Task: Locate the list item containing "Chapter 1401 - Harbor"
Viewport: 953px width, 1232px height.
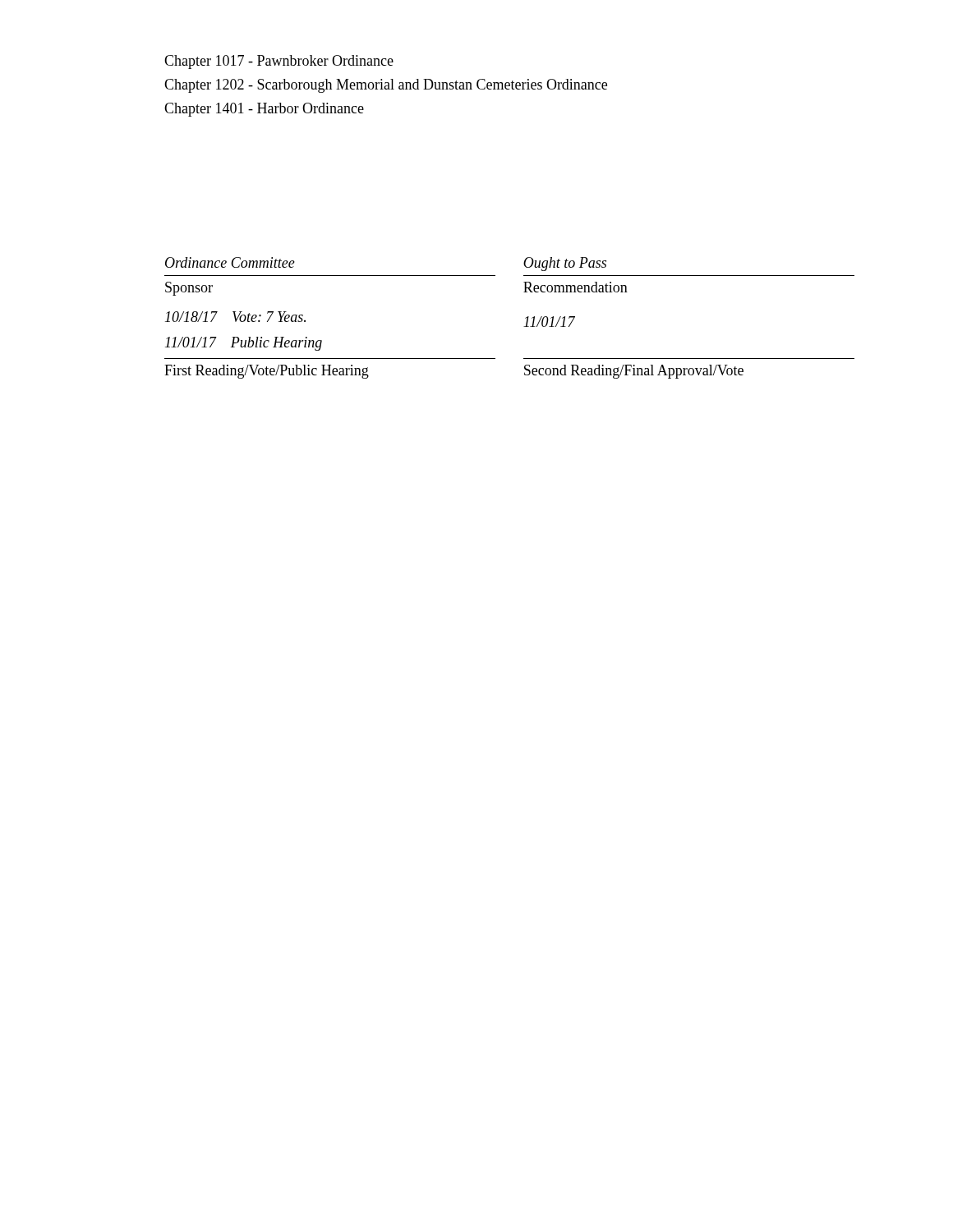Action: (x=264, y=108)
